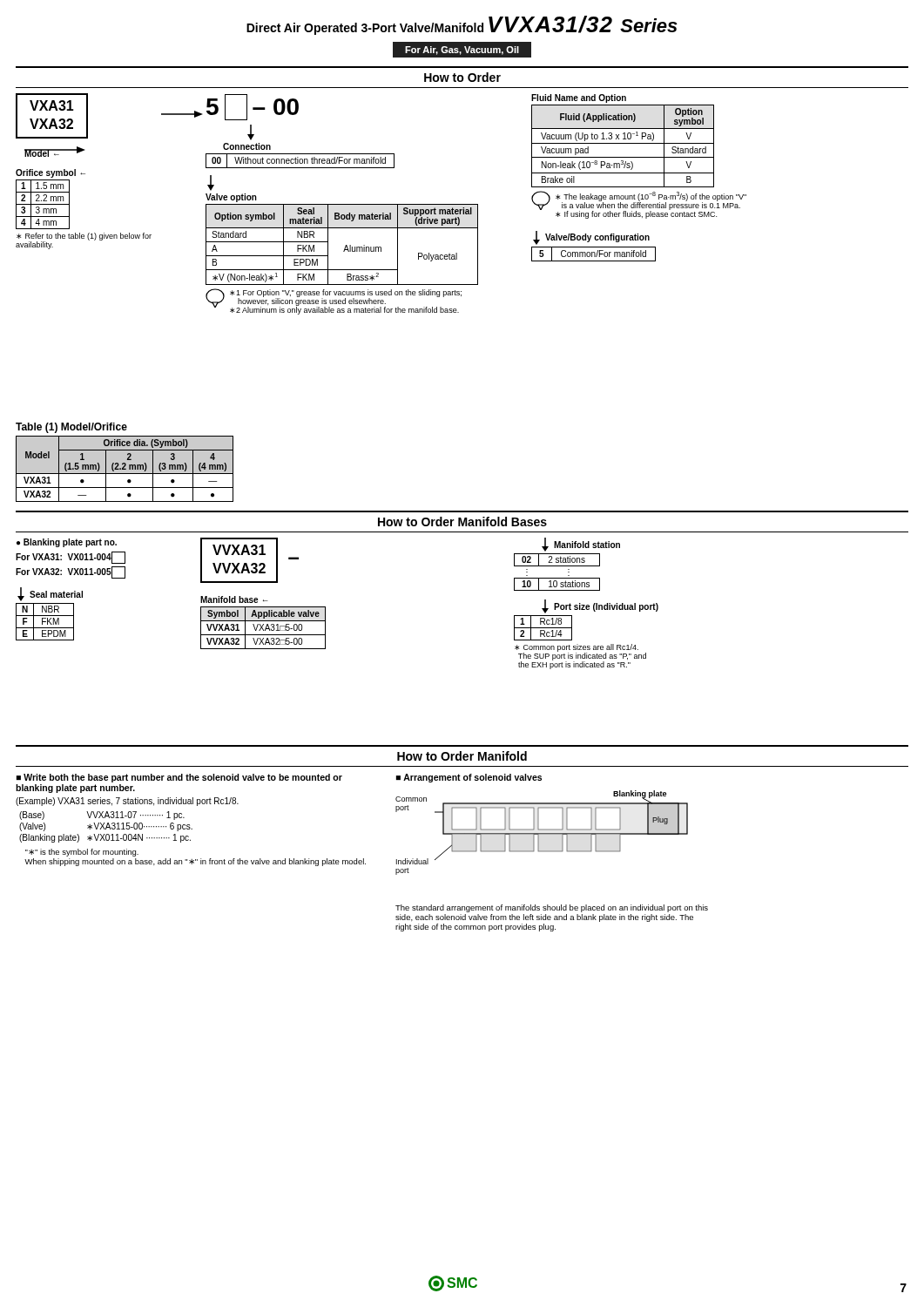Click on the text block containing "■ Write both the"

pos(199,819)
